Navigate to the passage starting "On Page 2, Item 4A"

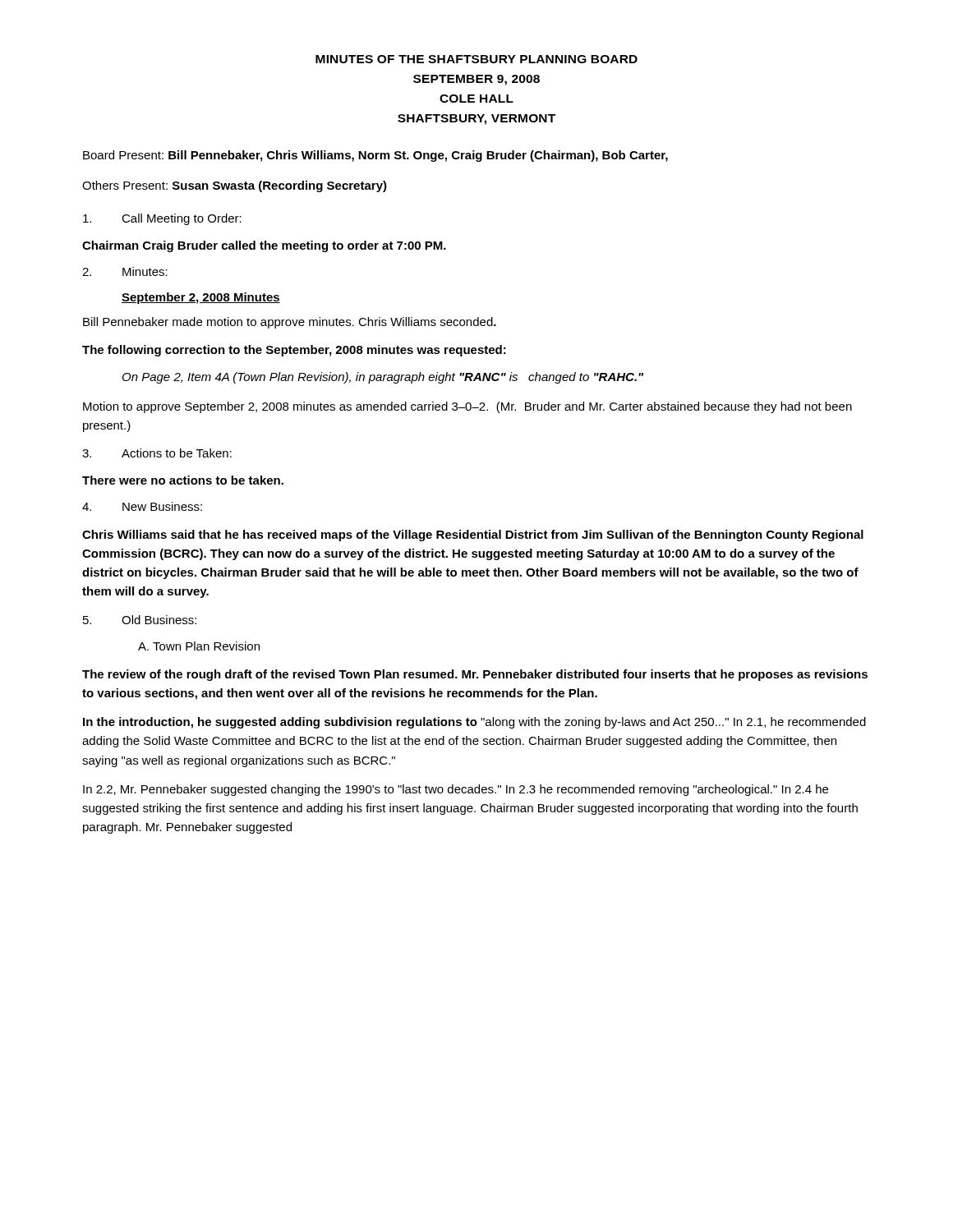[x=383, y=377]
